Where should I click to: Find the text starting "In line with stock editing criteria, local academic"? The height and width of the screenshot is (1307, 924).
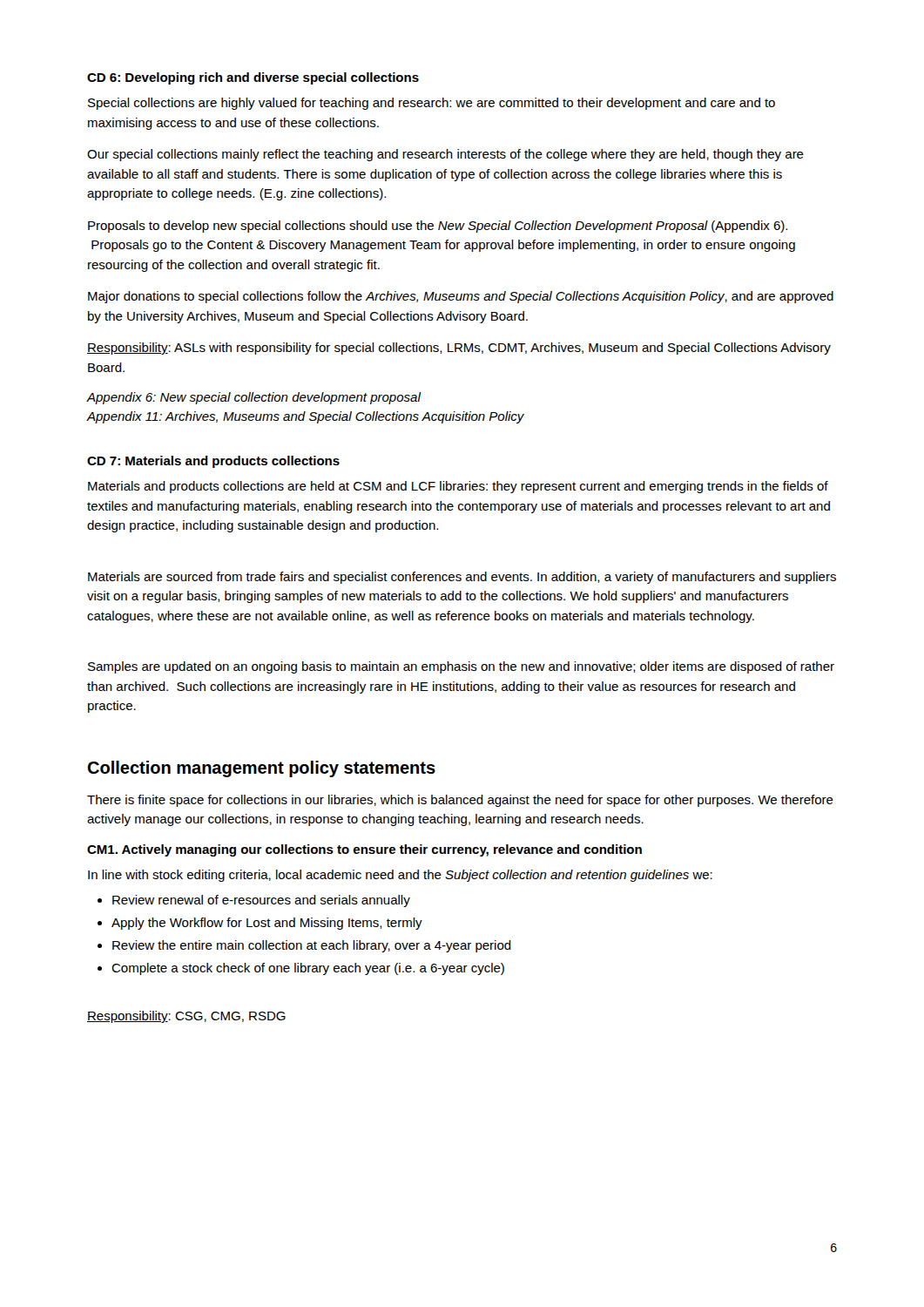click(x=400, y=874)
